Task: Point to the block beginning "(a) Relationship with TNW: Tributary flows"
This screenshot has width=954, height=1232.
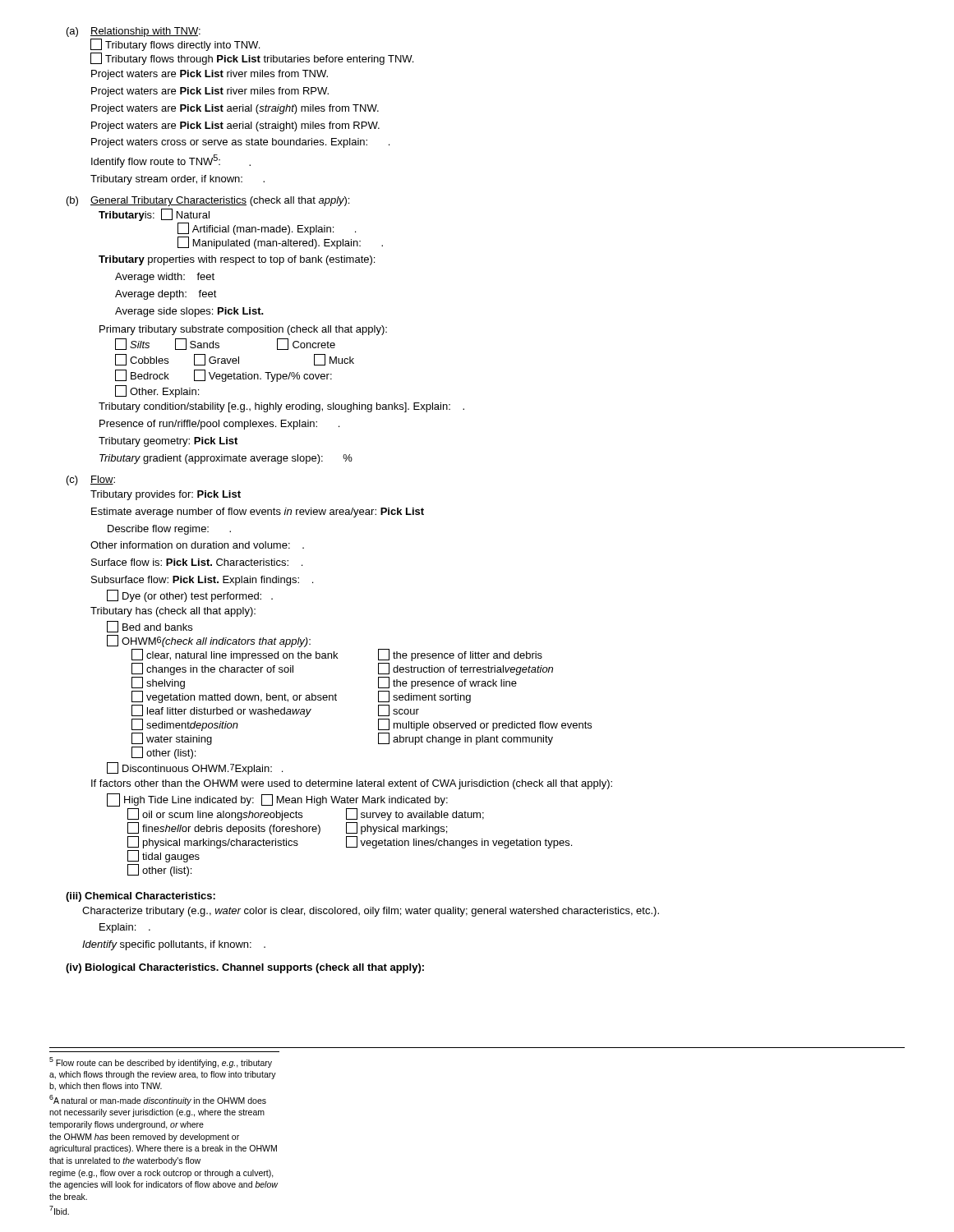Action: point(240,107)
